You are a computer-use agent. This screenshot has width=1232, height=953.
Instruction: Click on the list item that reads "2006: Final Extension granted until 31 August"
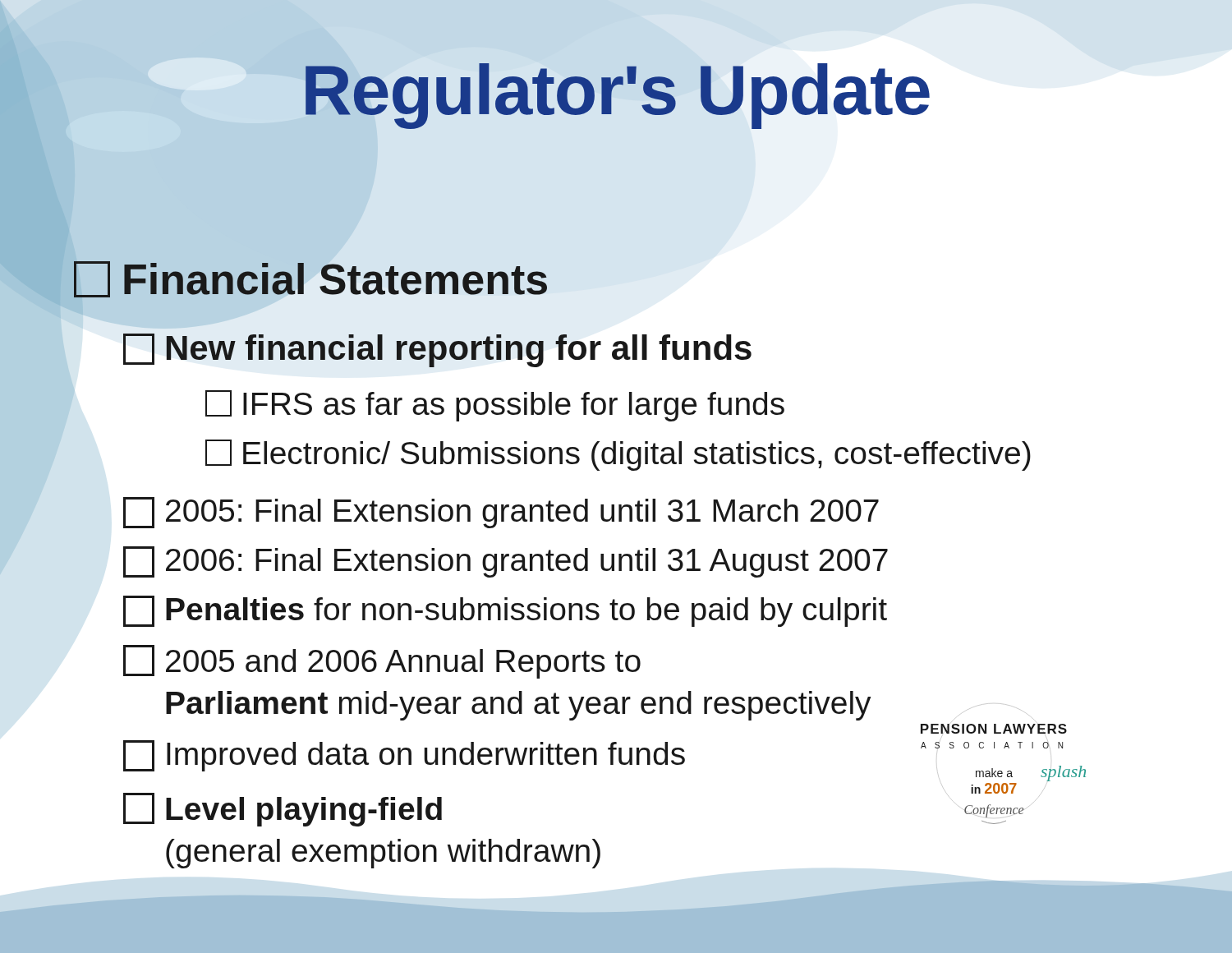[x=506, y=560]
